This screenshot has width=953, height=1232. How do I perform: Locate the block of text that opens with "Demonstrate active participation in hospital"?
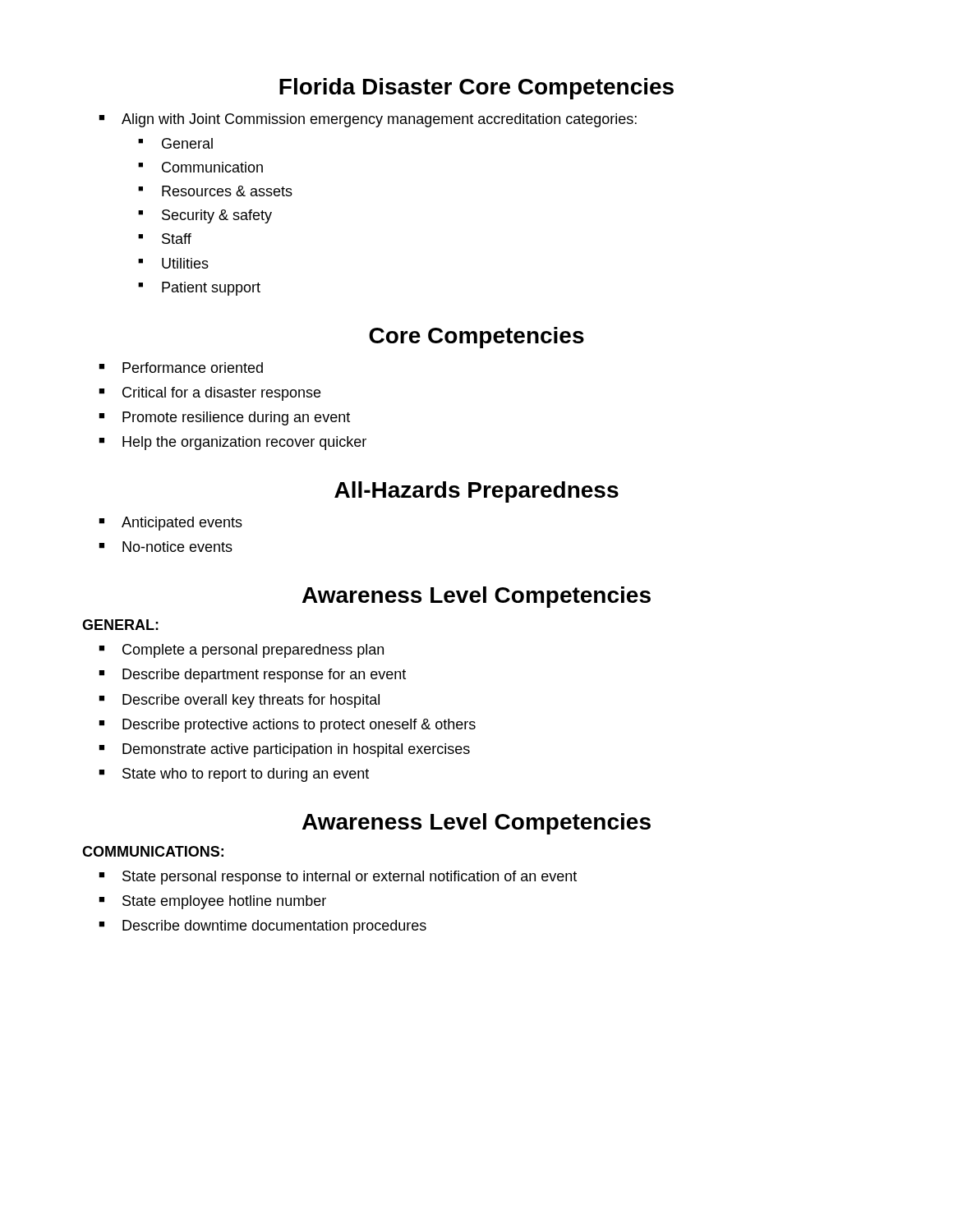click(x=296, y=749)
